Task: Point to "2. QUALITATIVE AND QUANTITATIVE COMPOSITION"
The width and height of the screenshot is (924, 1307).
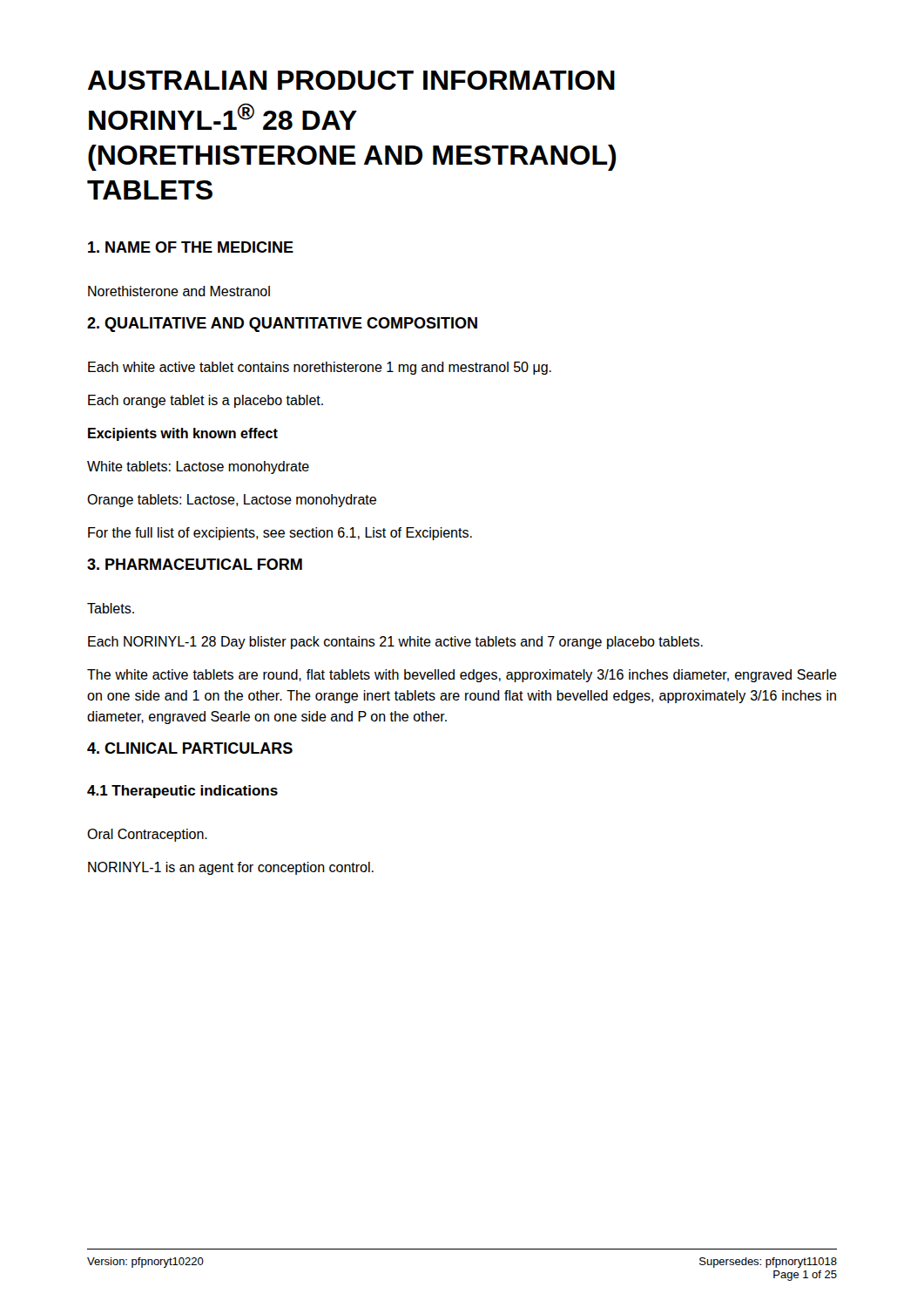Action: [462, 323]
